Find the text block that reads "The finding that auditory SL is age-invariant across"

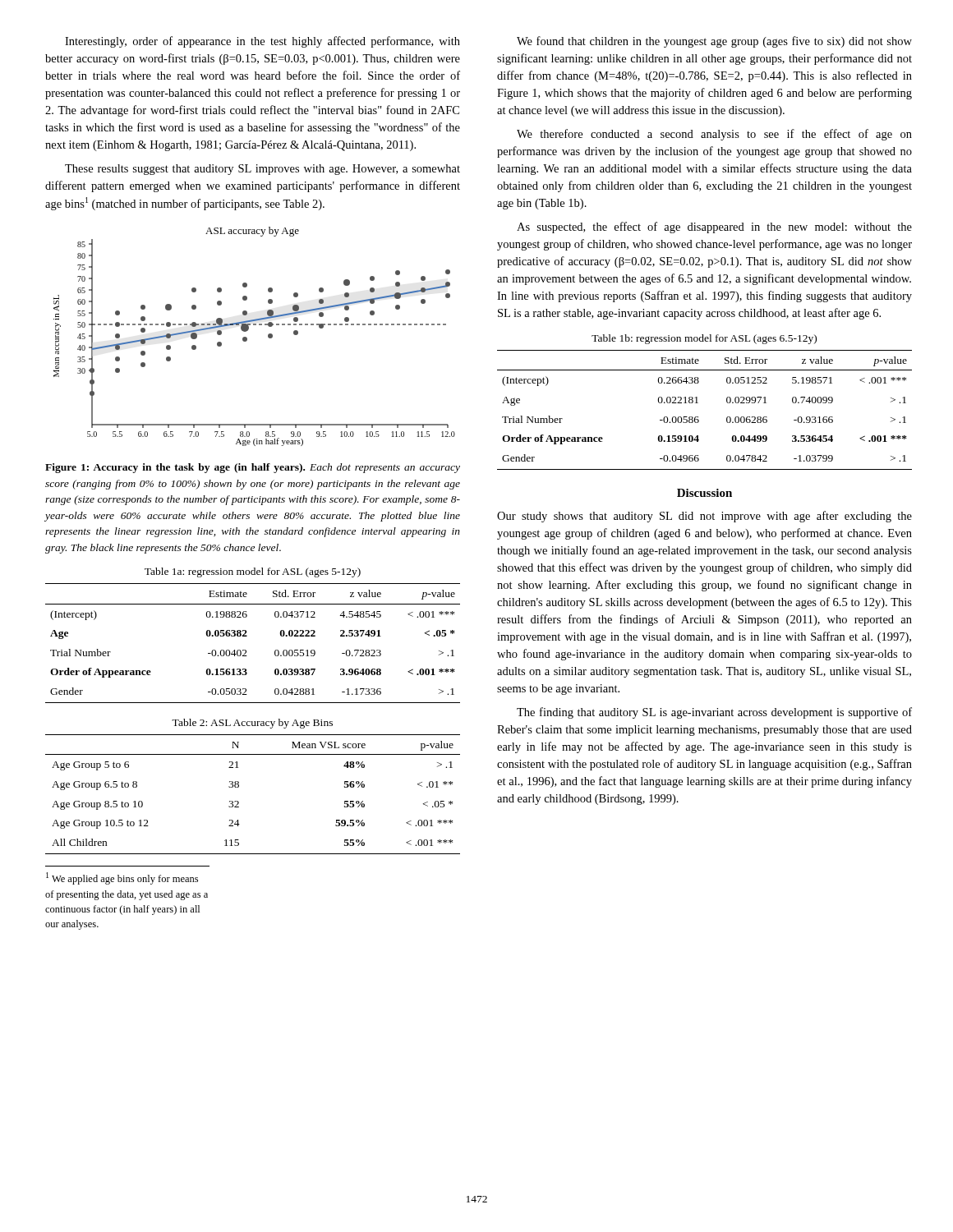click(705, 756)
